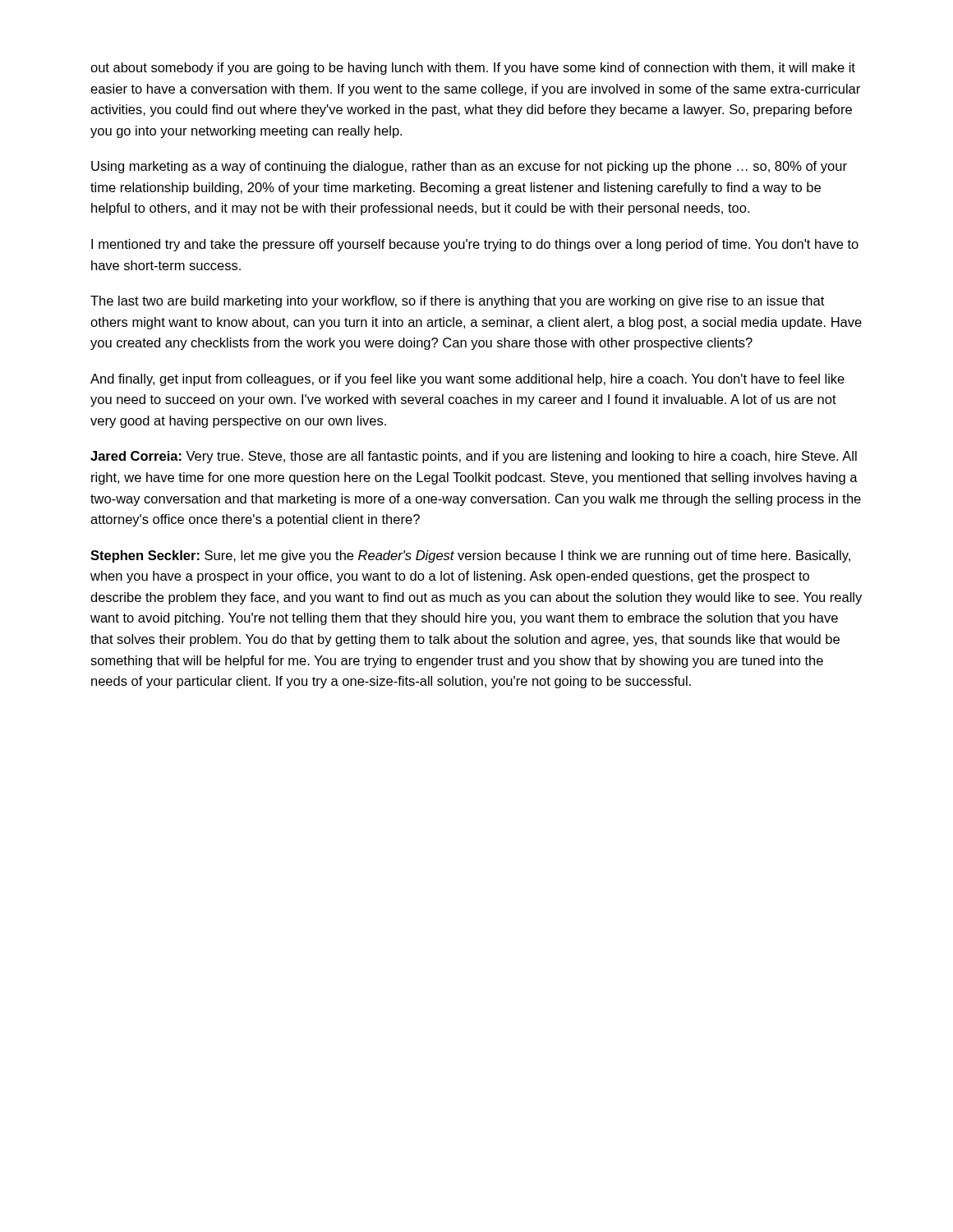Find the text block containing "Jared Correia: Very"
This screenshot has height=1232, width=953.
(x=476, y=488)
